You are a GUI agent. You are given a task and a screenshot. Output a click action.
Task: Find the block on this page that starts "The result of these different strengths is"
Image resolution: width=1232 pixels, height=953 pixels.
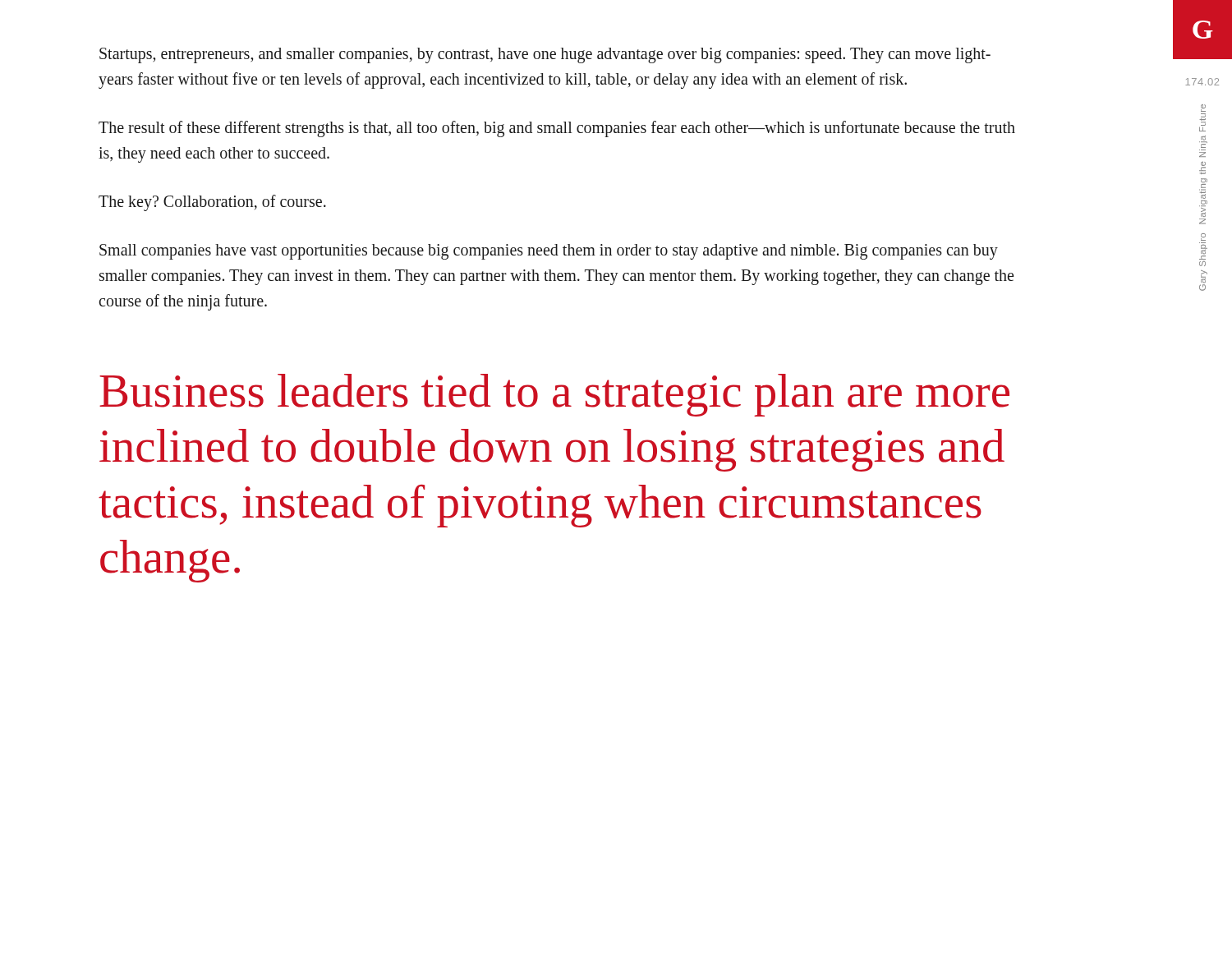pyautogui.click(x=557, y=140)
